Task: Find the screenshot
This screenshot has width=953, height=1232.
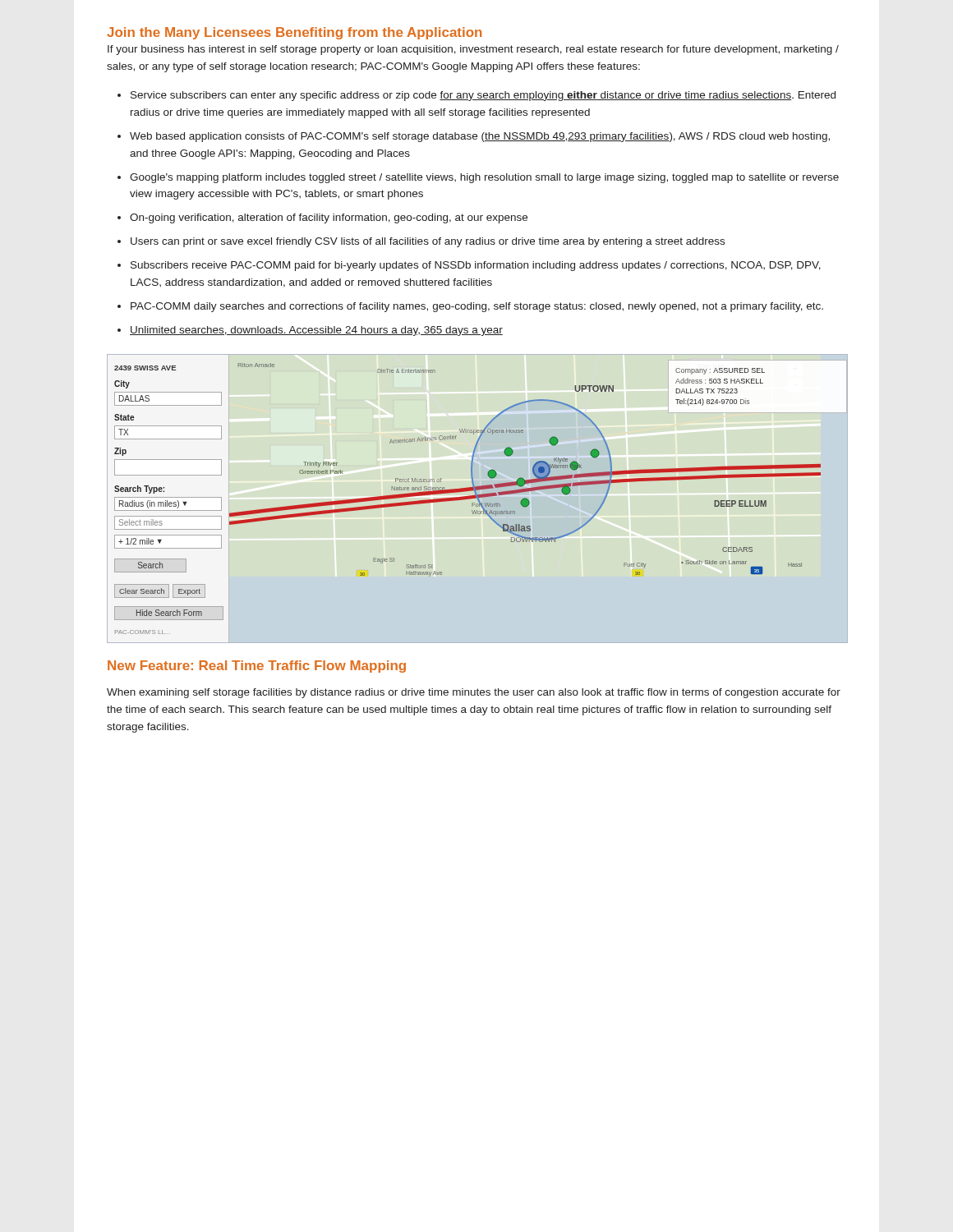Action: [477, 498]
